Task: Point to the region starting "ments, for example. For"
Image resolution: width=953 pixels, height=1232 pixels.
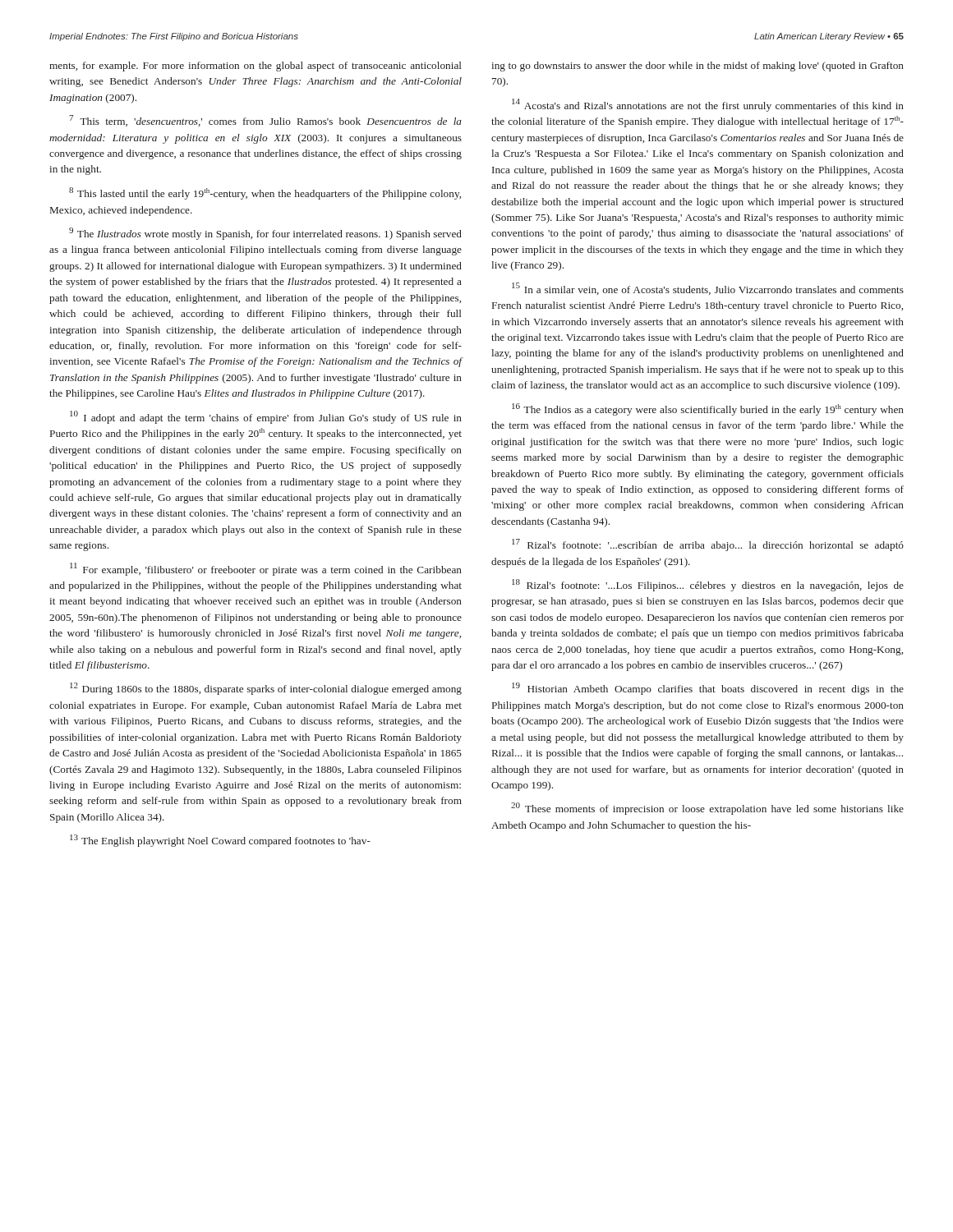Action: point(255,81)
